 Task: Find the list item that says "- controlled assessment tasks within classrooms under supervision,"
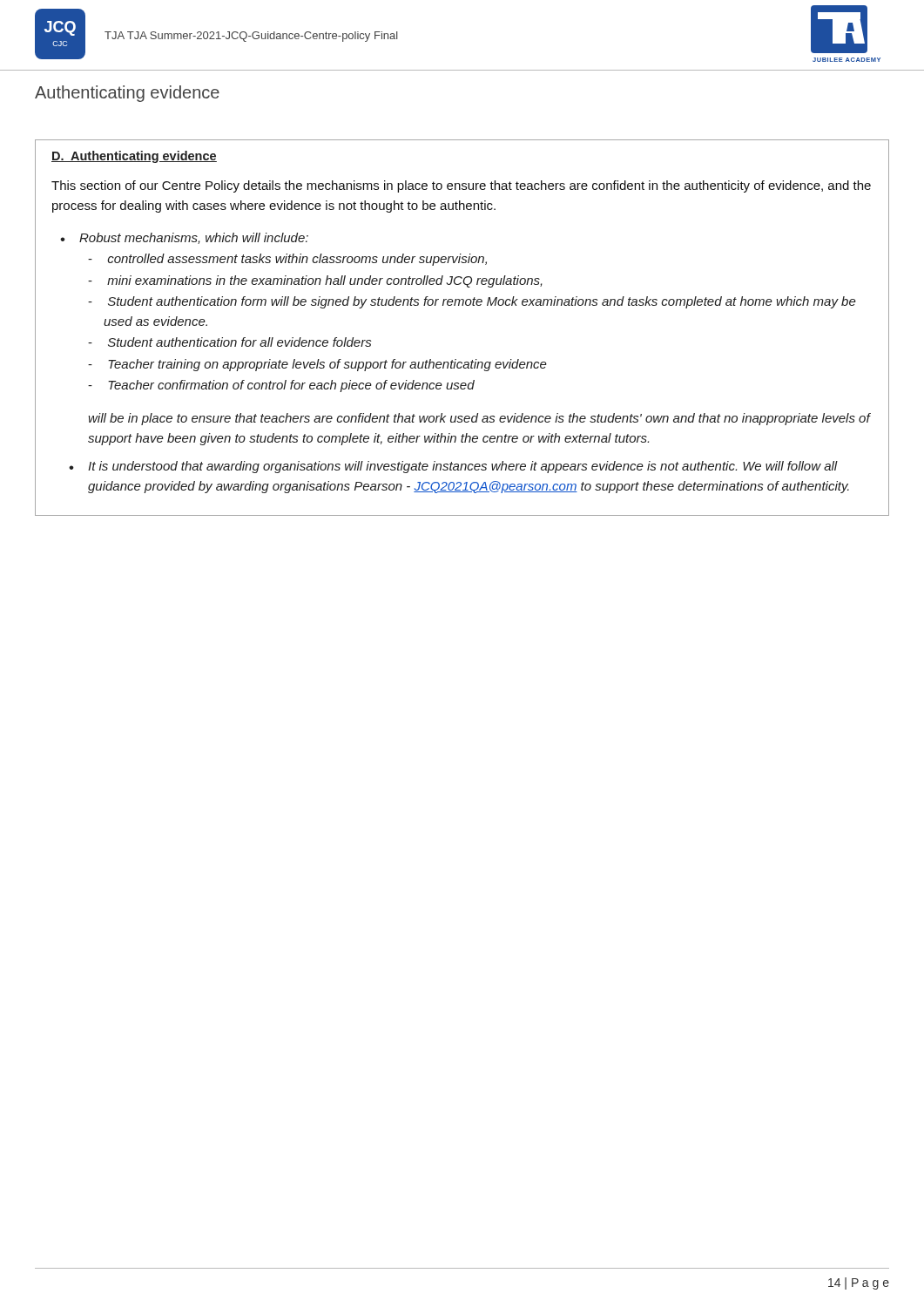pyautogui.click(x=288, y=259)
